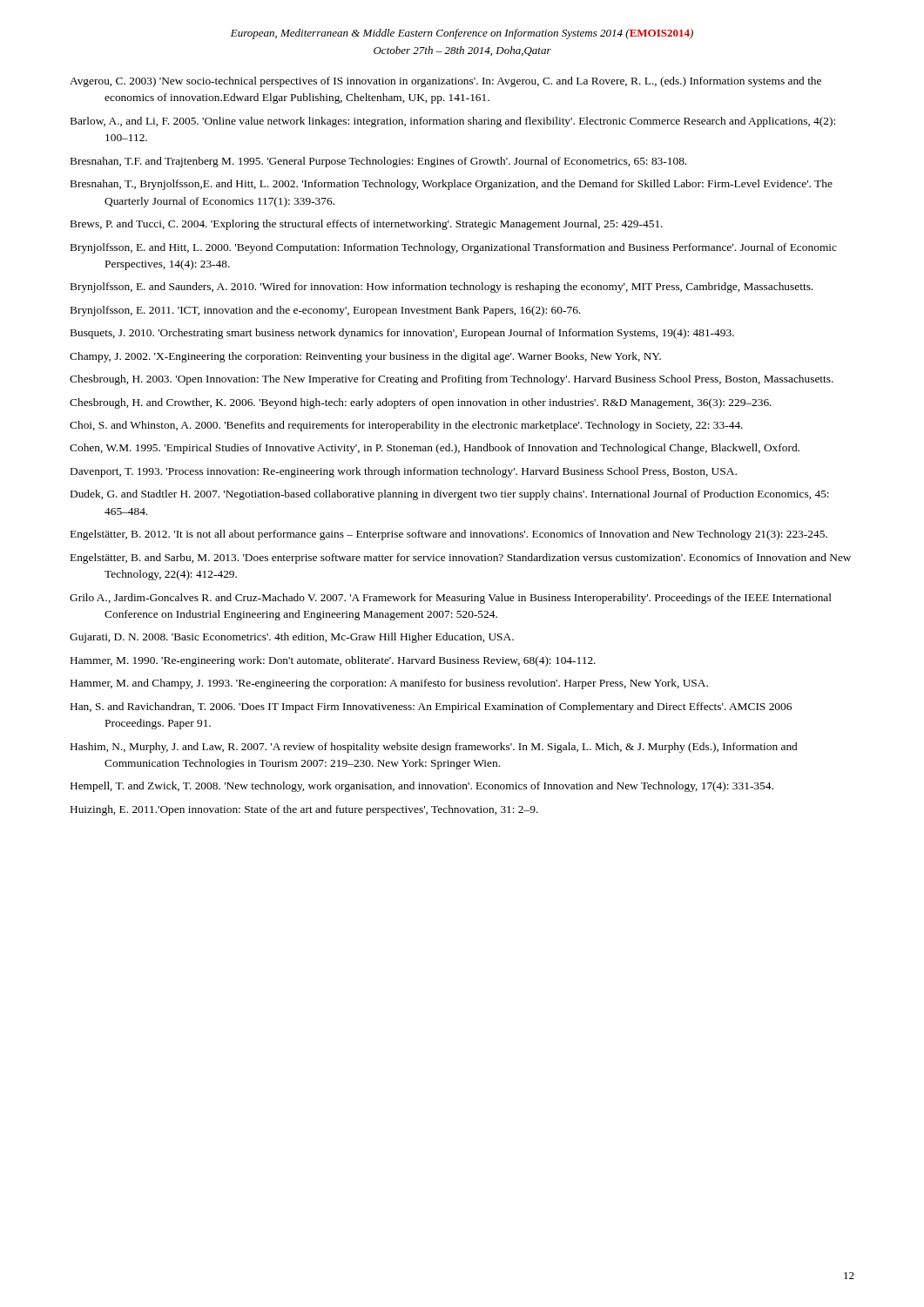This screenshot has width=924, height=1307.
Task: Point to the block starting "Brynjolfsson, E. 2011. 'ICT, innovation and"
Action: pos(325,310)
